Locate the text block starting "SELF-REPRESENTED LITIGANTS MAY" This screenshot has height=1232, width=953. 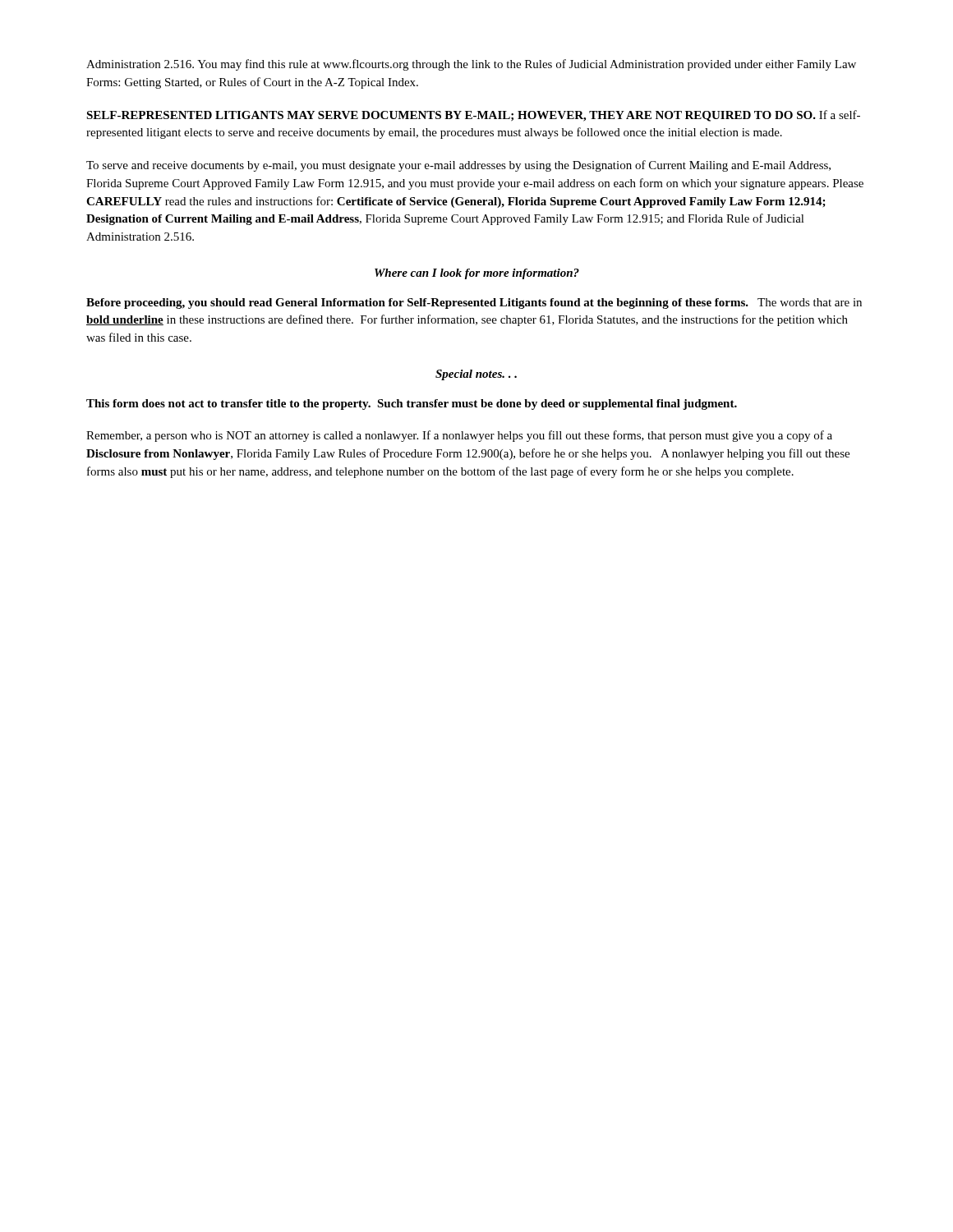point(473,124)
